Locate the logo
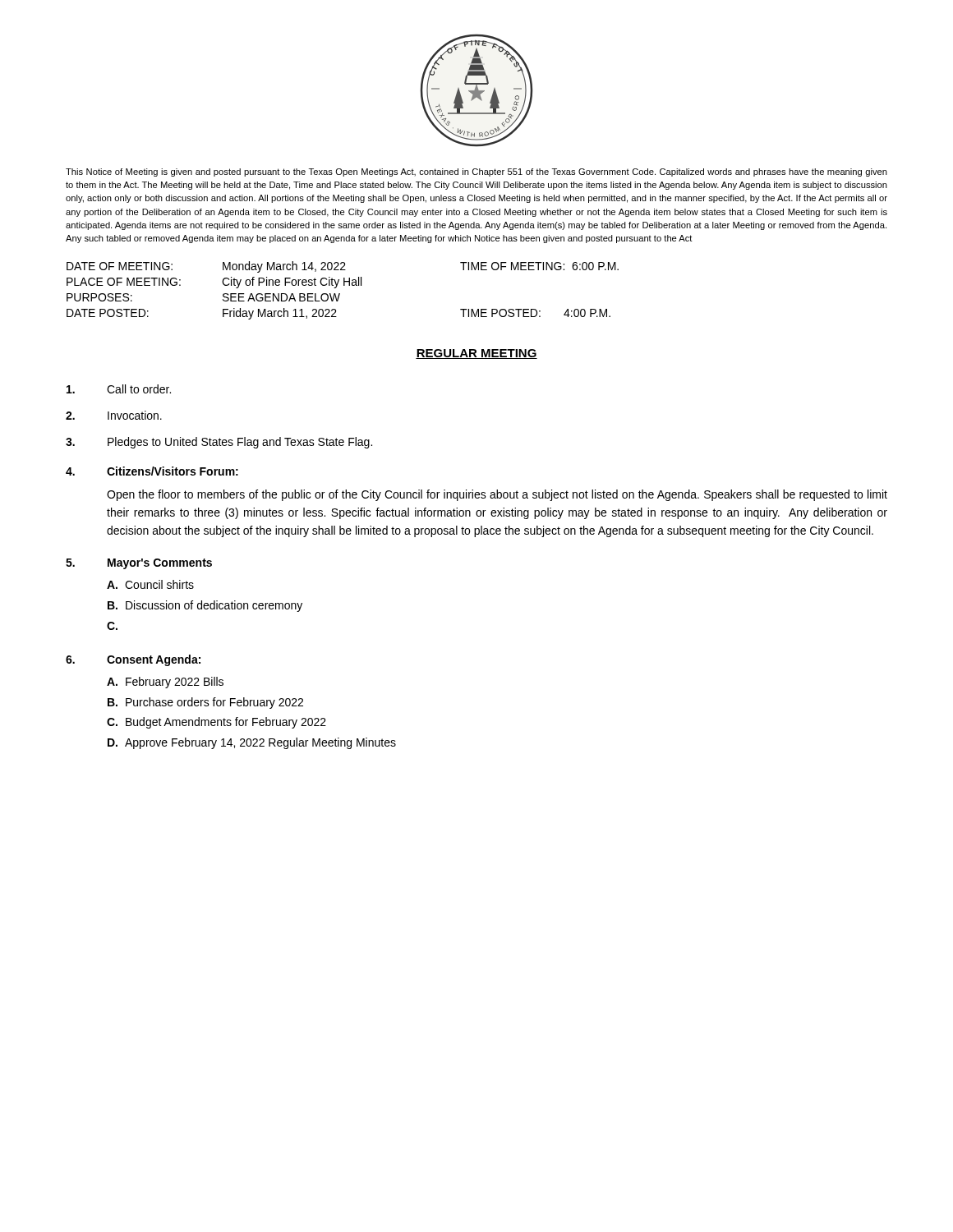Viewport: 953px width, 1232px height. tap(476, 92)
